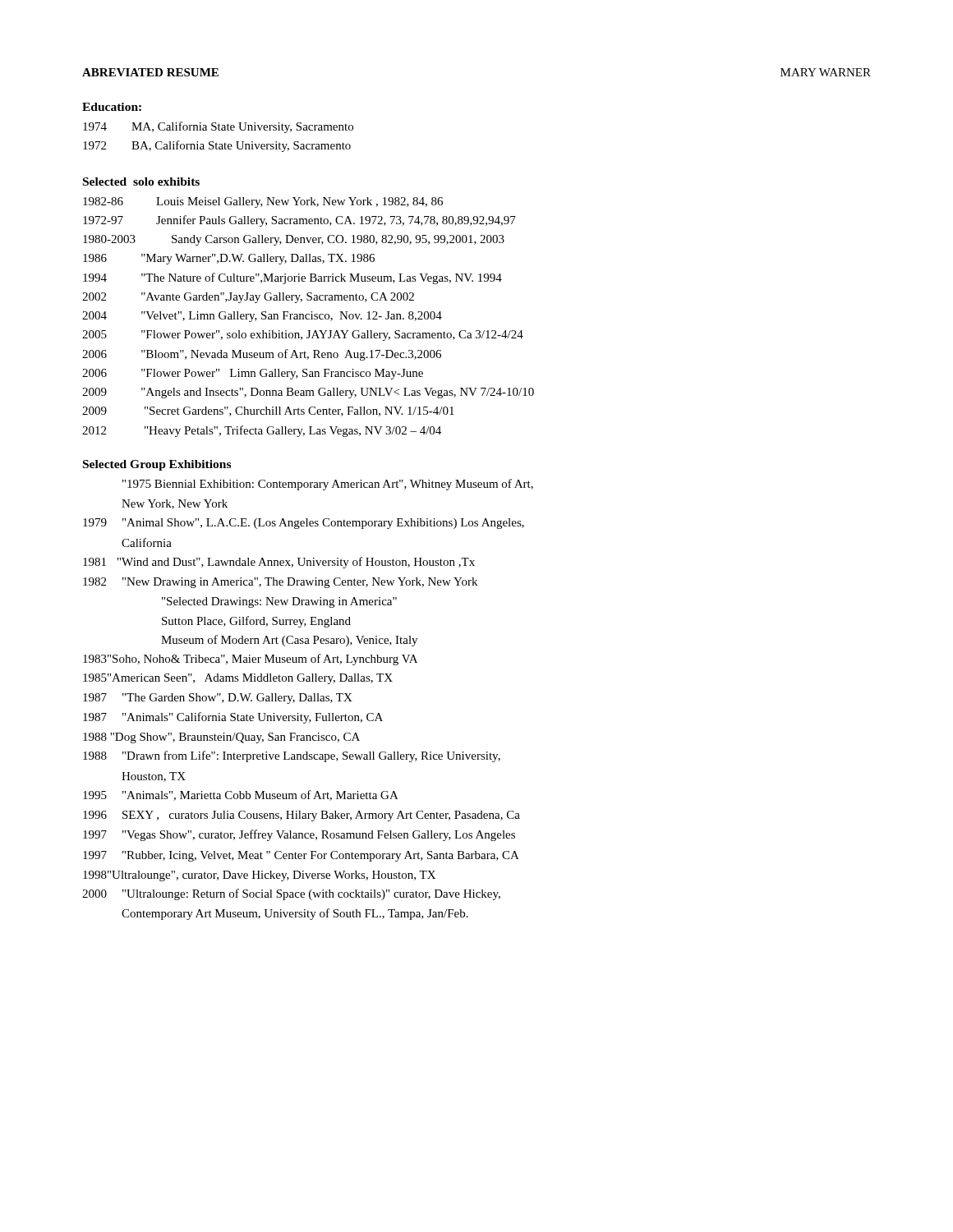
Task: Locate the region starting "2005 "Flower Power", solo exhibition,"
Action: tap(476, 335)
